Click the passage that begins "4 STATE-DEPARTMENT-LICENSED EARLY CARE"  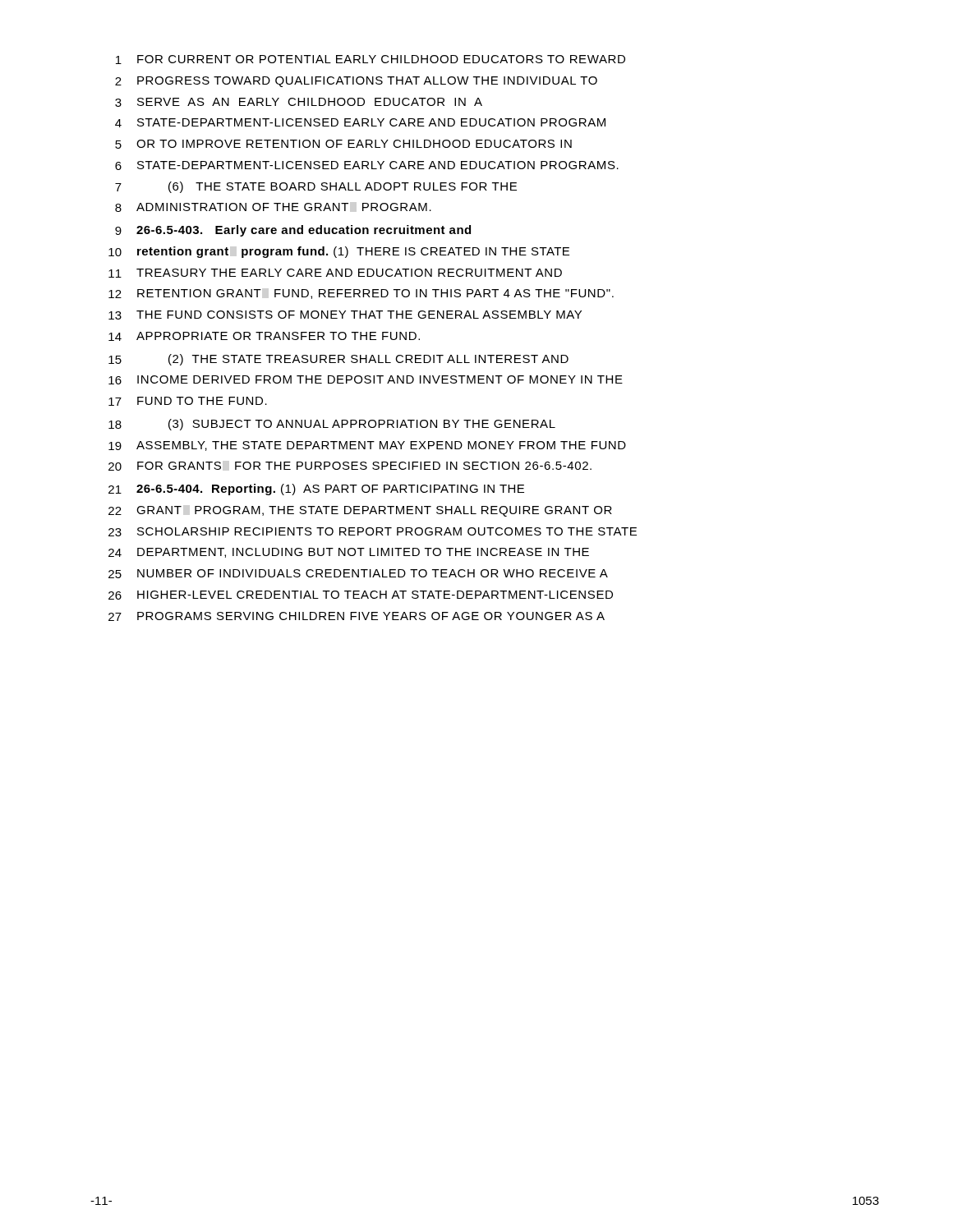tap(485, 123)
